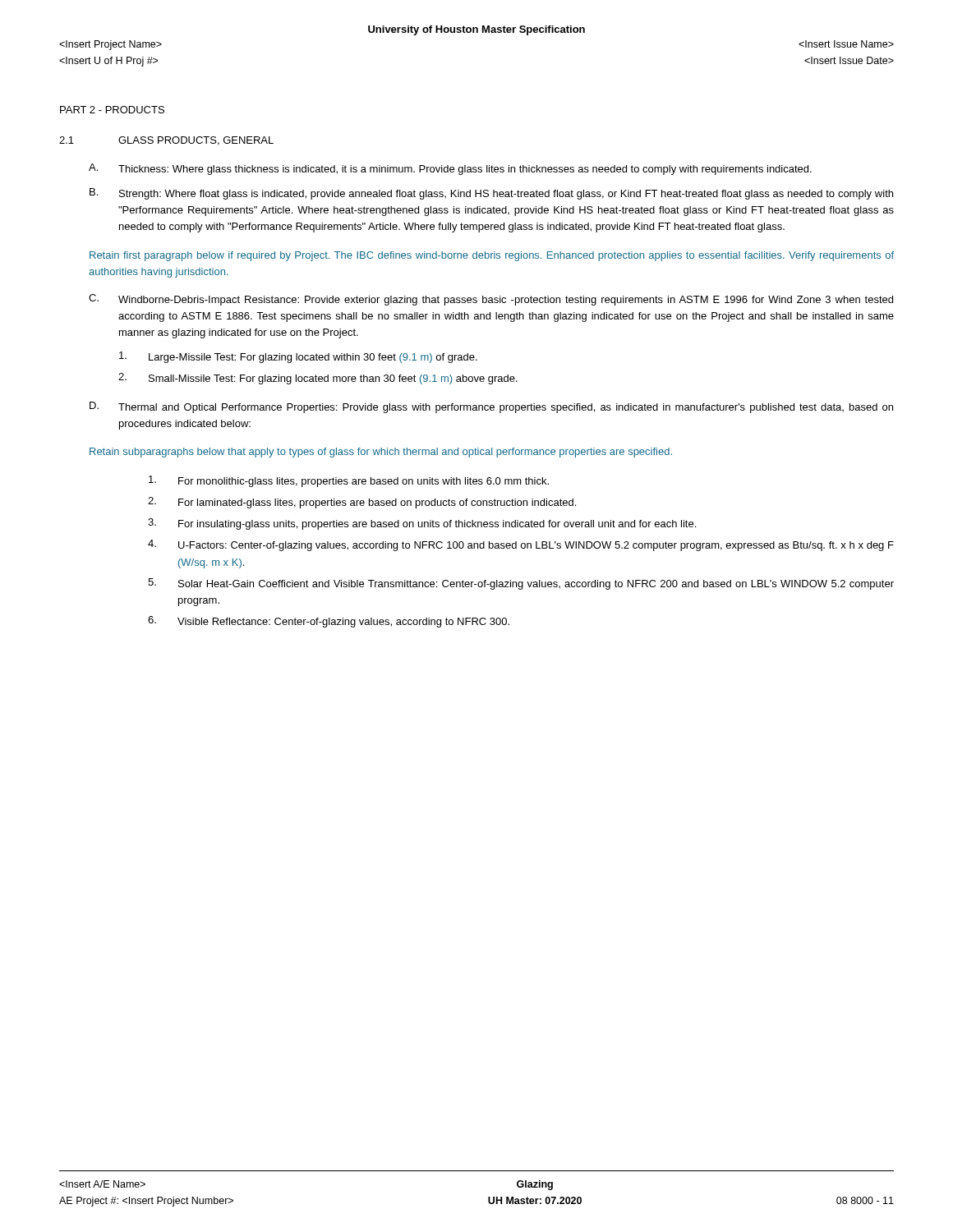
Task: Where is the passage that starts "3. For insulating-glass units, properties are"?
Action: [521, 524]
